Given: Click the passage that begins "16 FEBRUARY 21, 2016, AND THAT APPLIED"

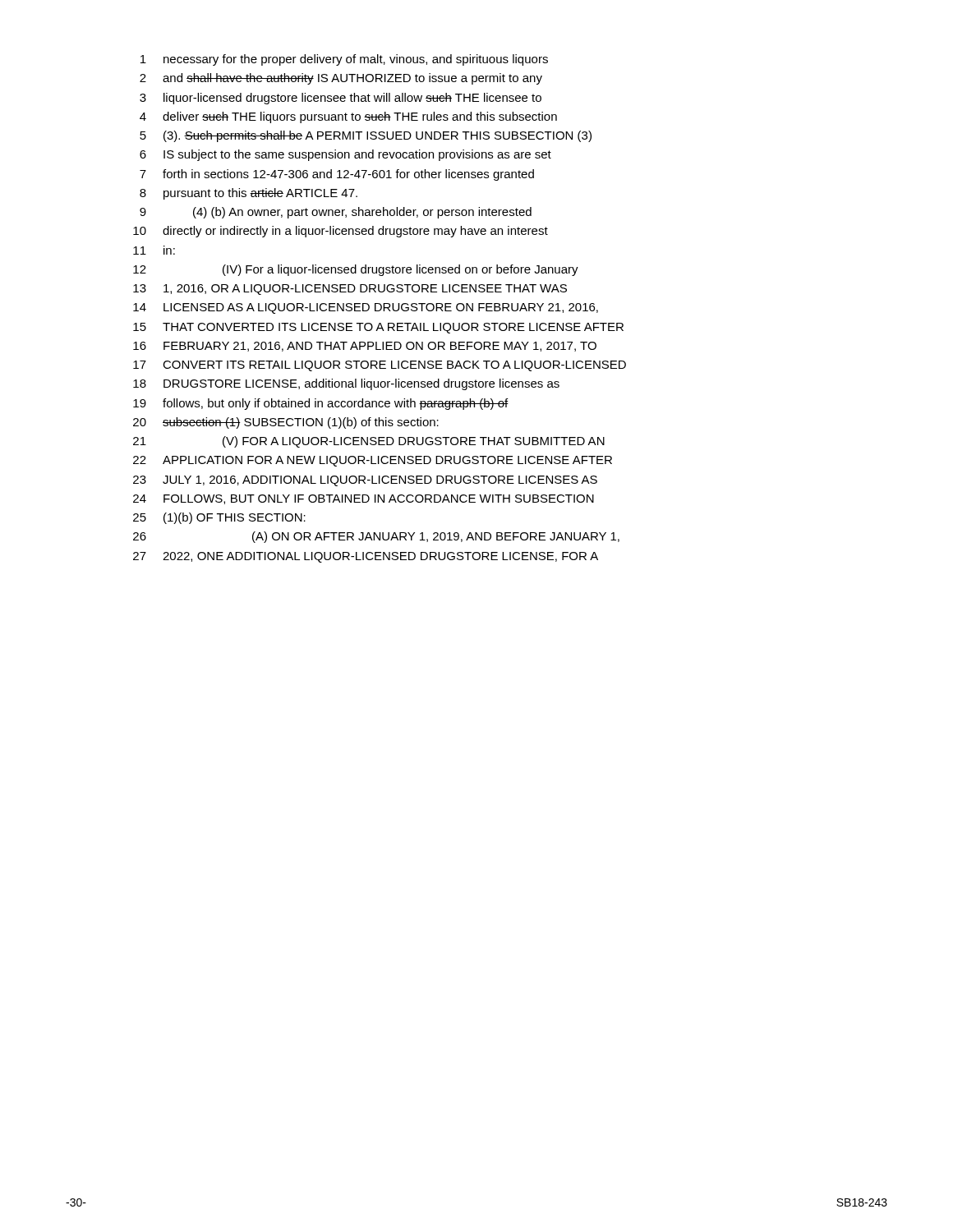Looking at the screenshot, I should [497, 345].
